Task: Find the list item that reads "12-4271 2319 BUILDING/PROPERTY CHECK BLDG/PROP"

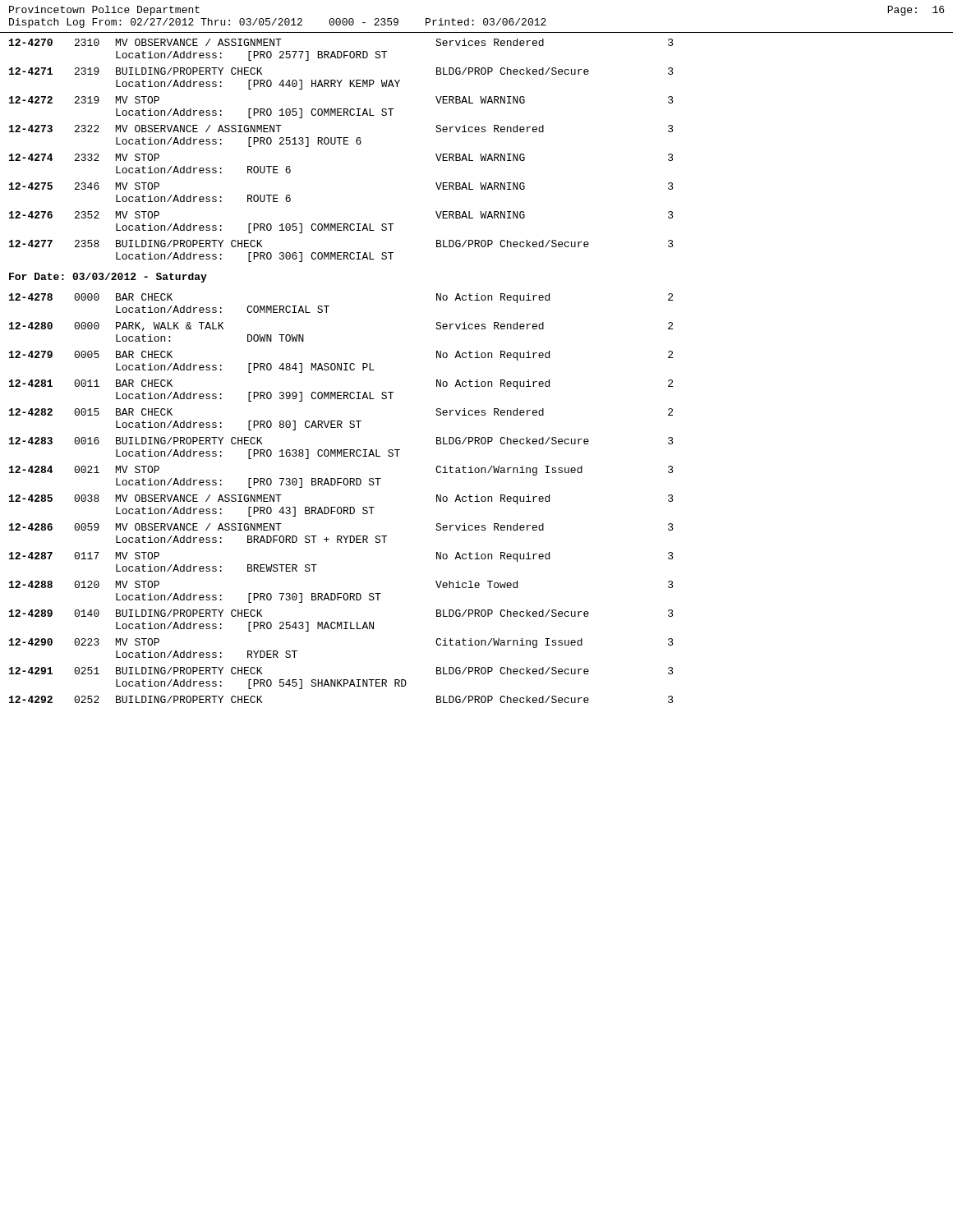Action: (x=476, y=78)
